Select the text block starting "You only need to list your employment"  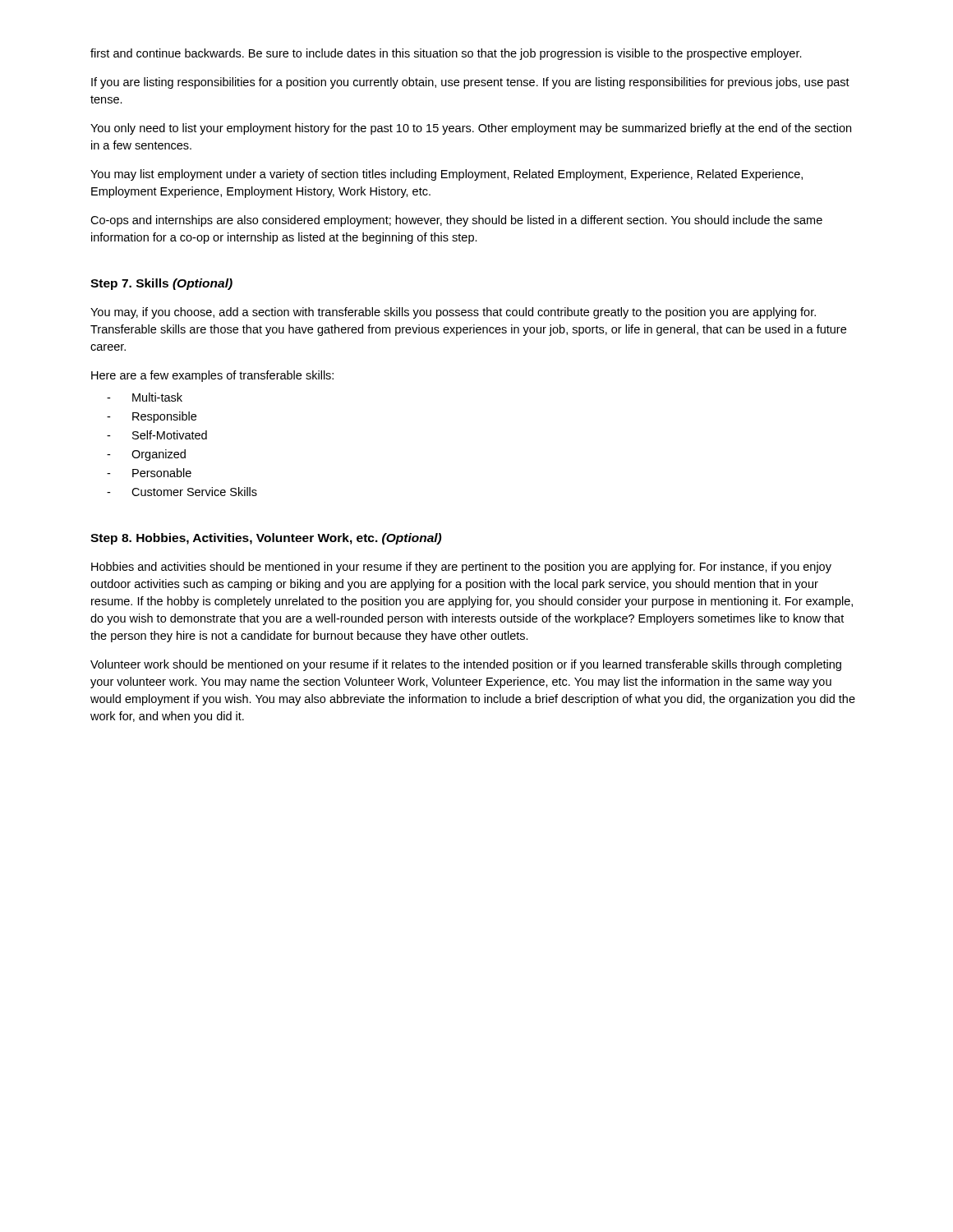(x=471, y=137)
